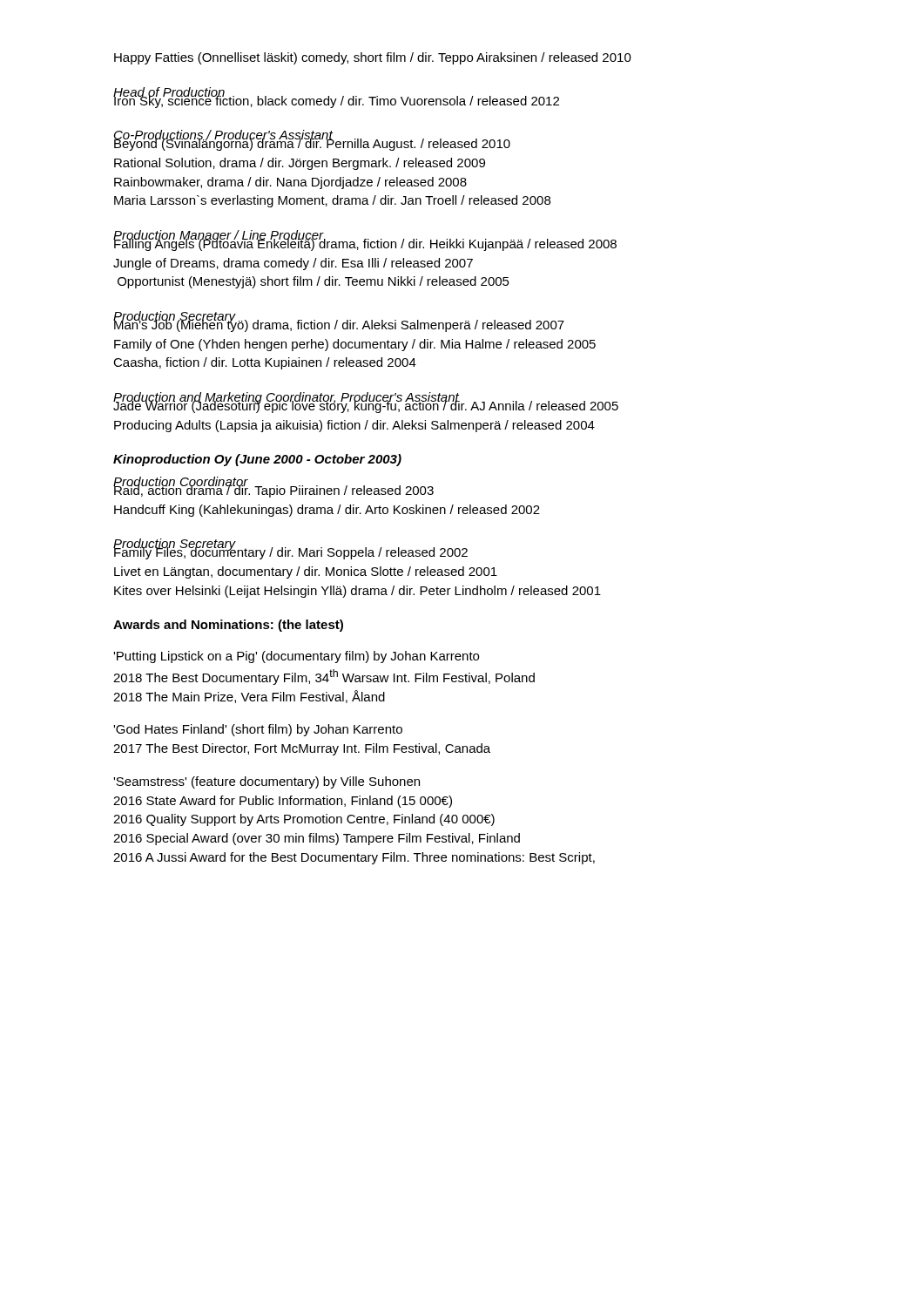This screenshot has height=1307, width=924.
Task: Find the text block starting "Production Coordinator"
Action: pyautogui.click(x=180, y=481)
